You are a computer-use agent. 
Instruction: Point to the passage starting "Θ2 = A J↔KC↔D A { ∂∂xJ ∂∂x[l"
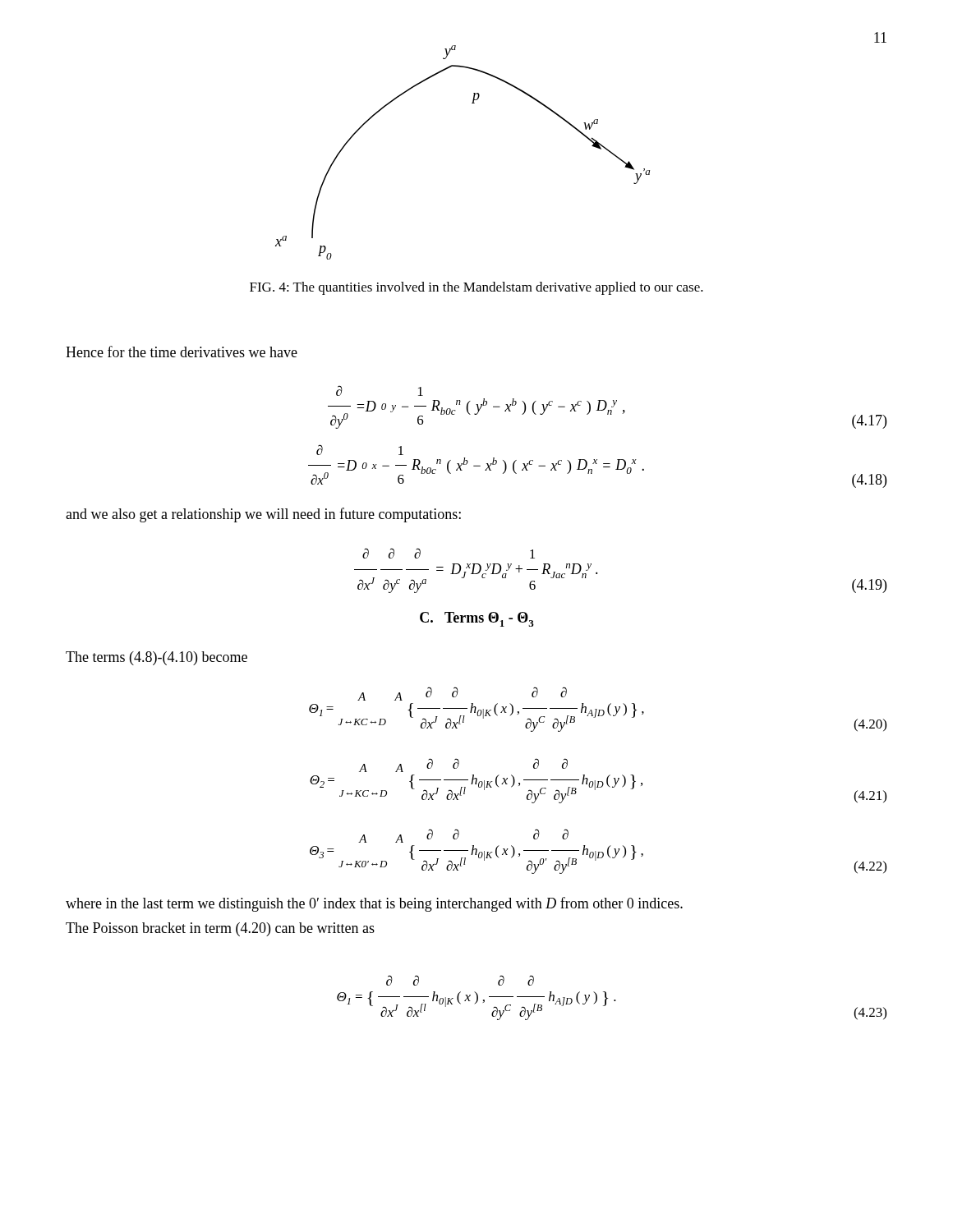tap(598, 780)
